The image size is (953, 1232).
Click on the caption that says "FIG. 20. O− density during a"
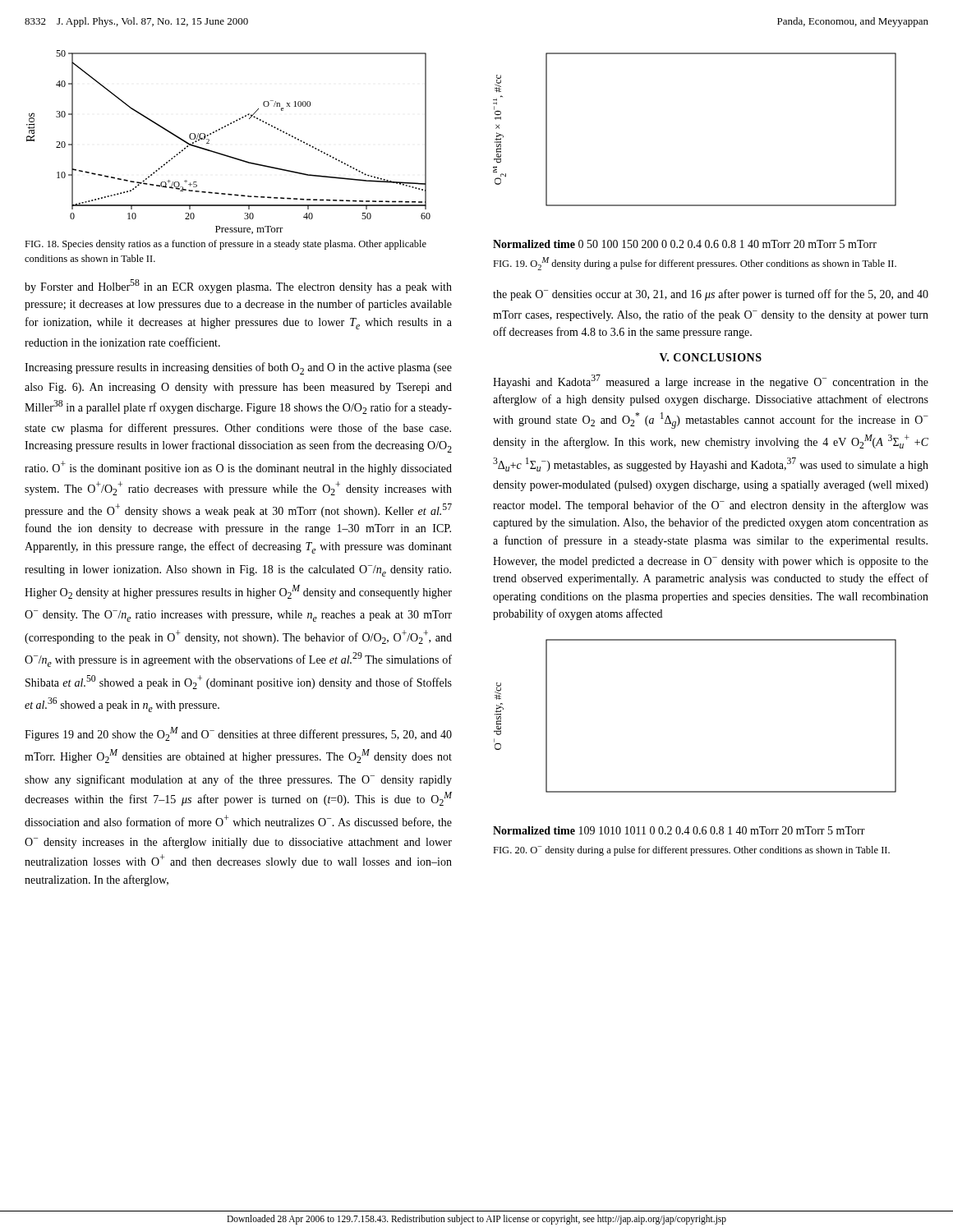pyautogui.click(x=692, y=849)
